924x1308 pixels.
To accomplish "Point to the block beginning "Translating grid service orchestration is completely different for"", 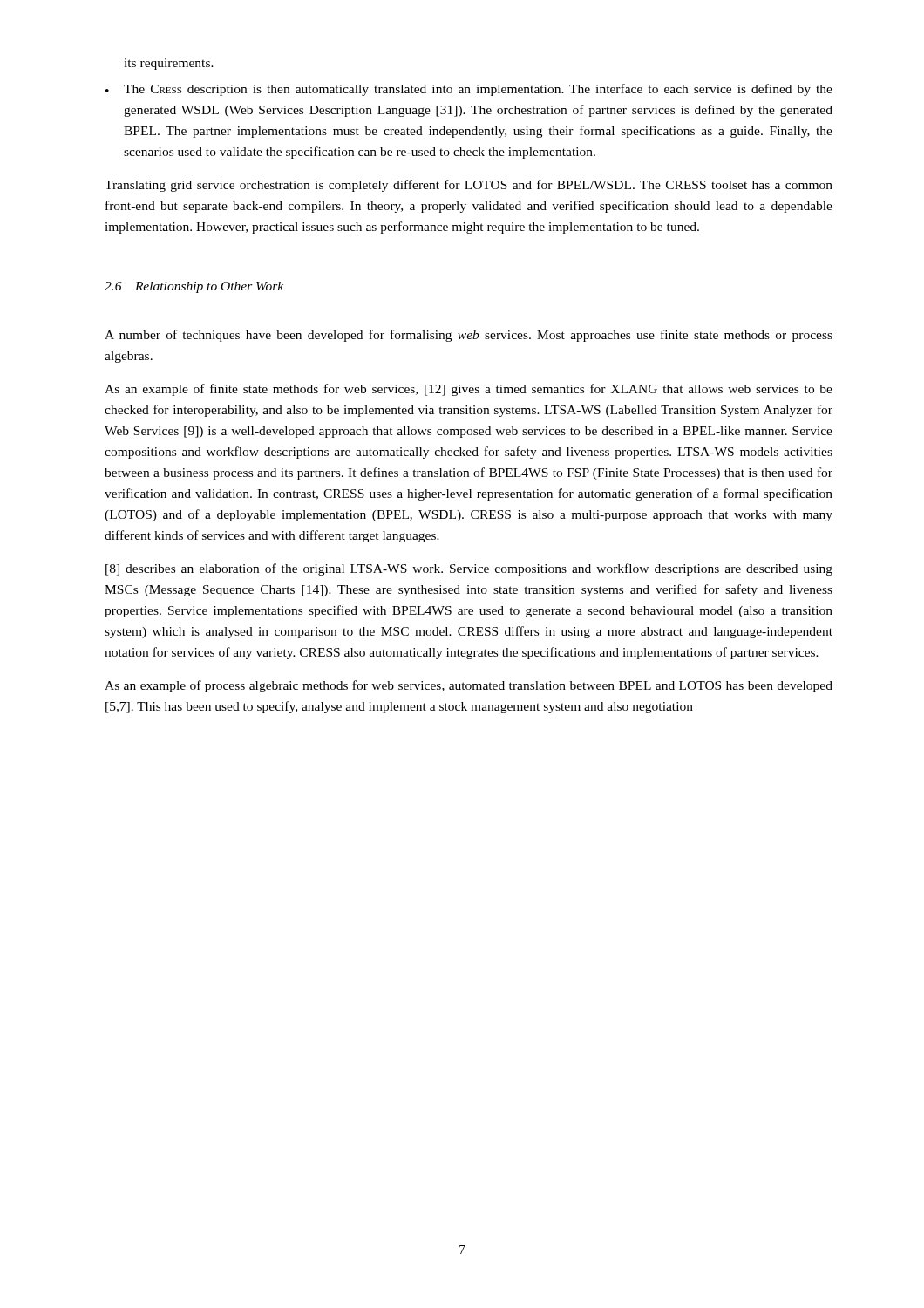I will (469, 205).
